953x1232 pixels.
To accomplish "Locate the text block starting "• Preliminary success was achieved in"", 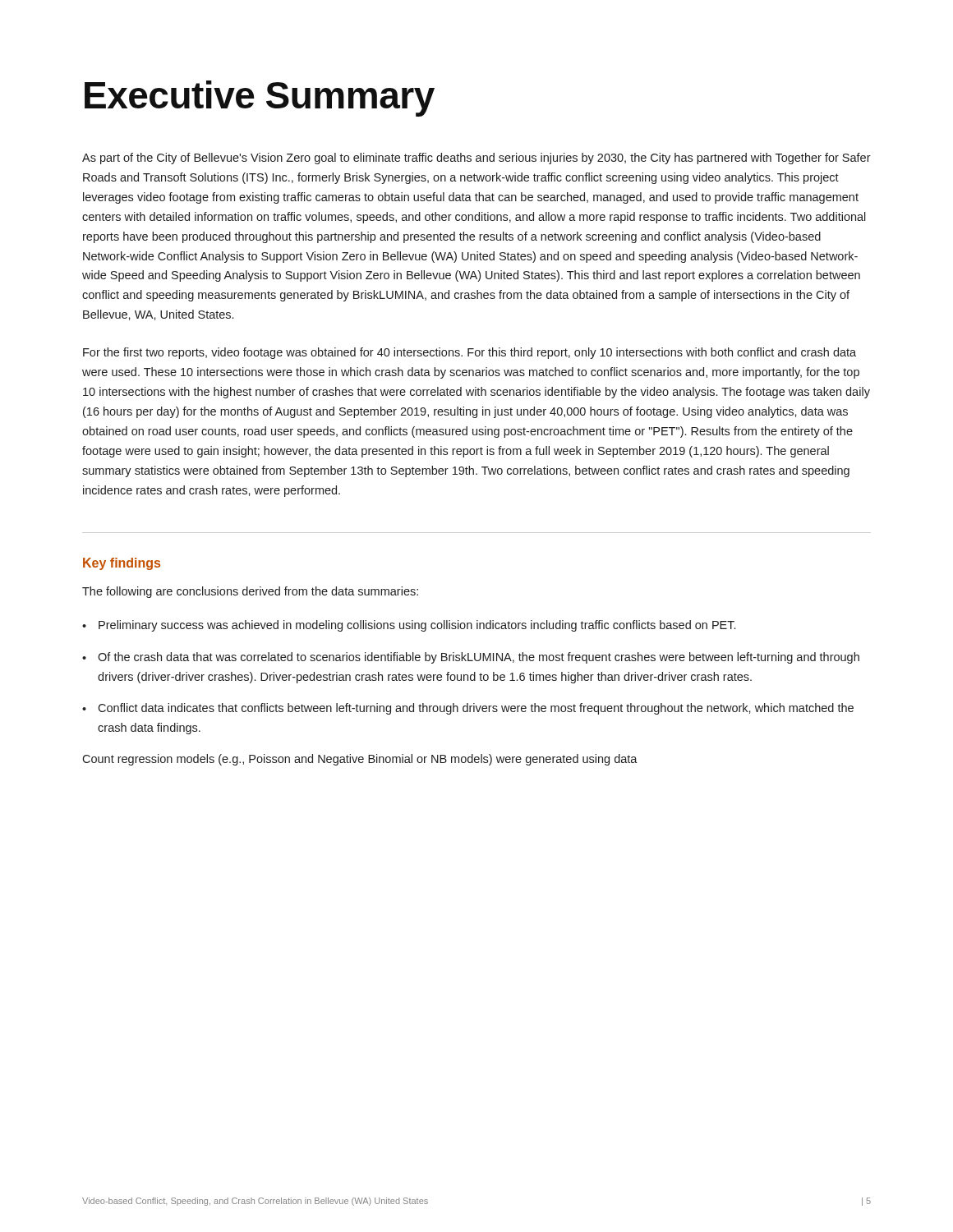I will [x=409, y=627].
